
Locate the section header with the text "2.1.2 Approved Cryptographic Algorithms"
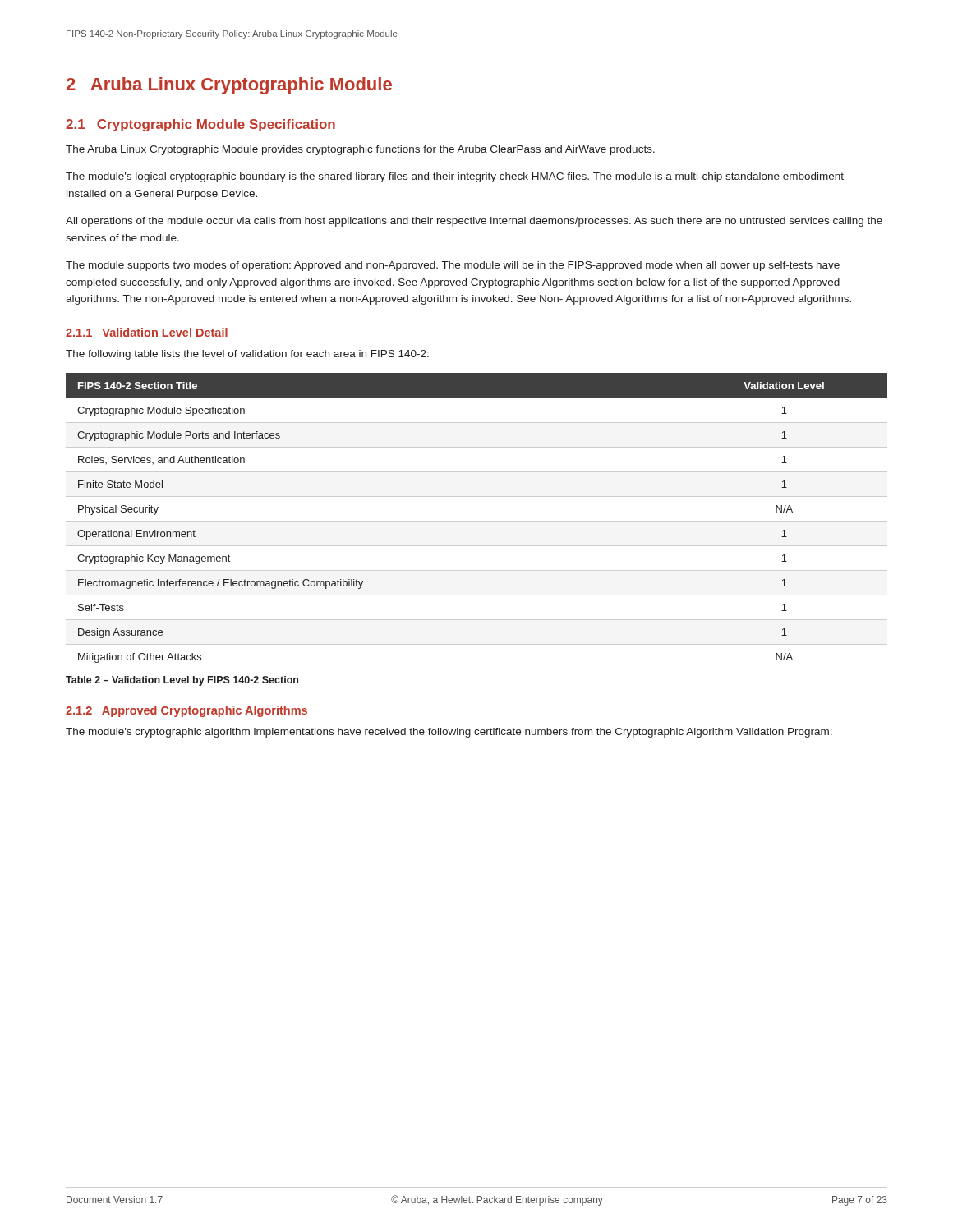(x=186, y=711)
